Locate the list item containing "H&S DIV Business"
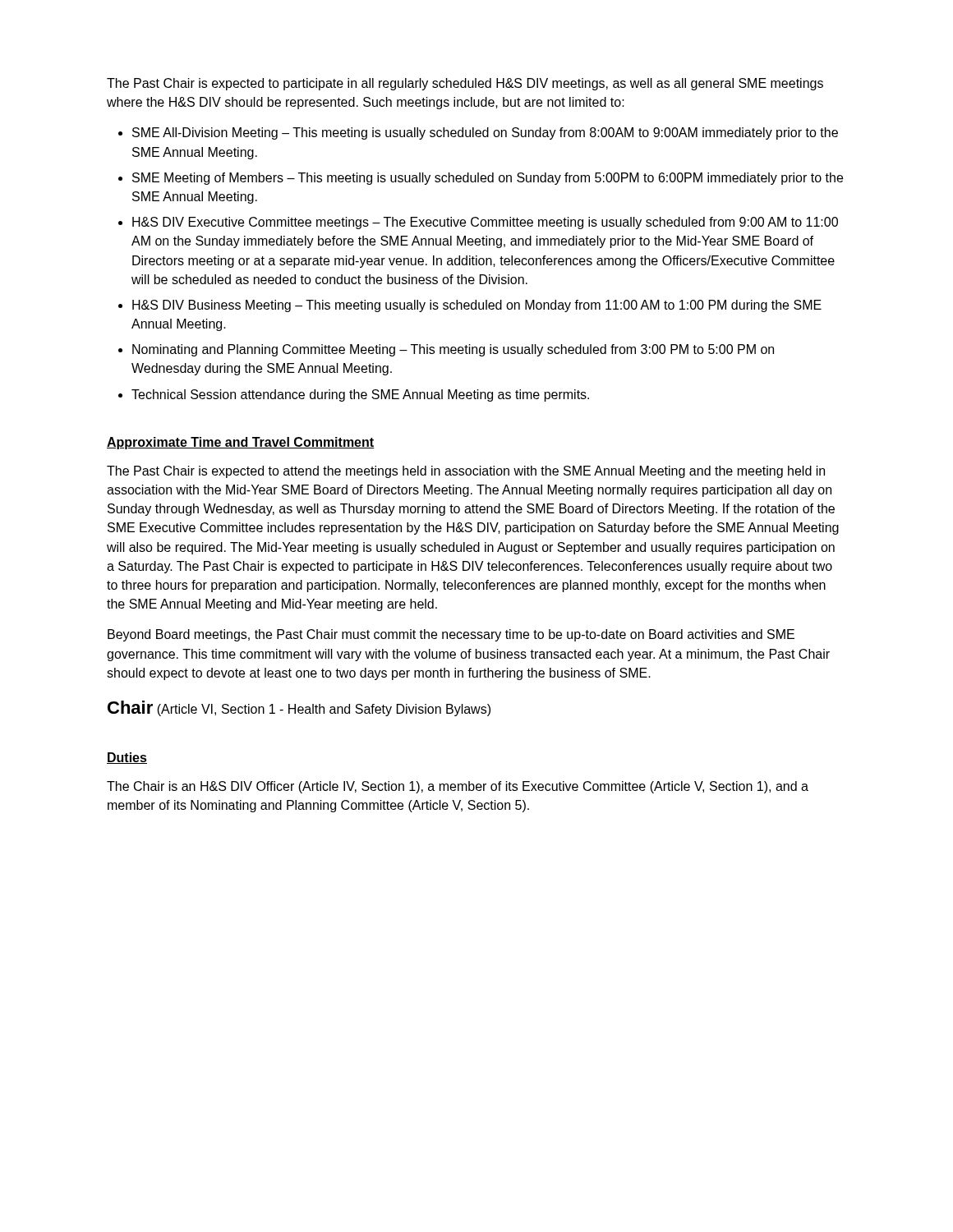 [477, 315]
